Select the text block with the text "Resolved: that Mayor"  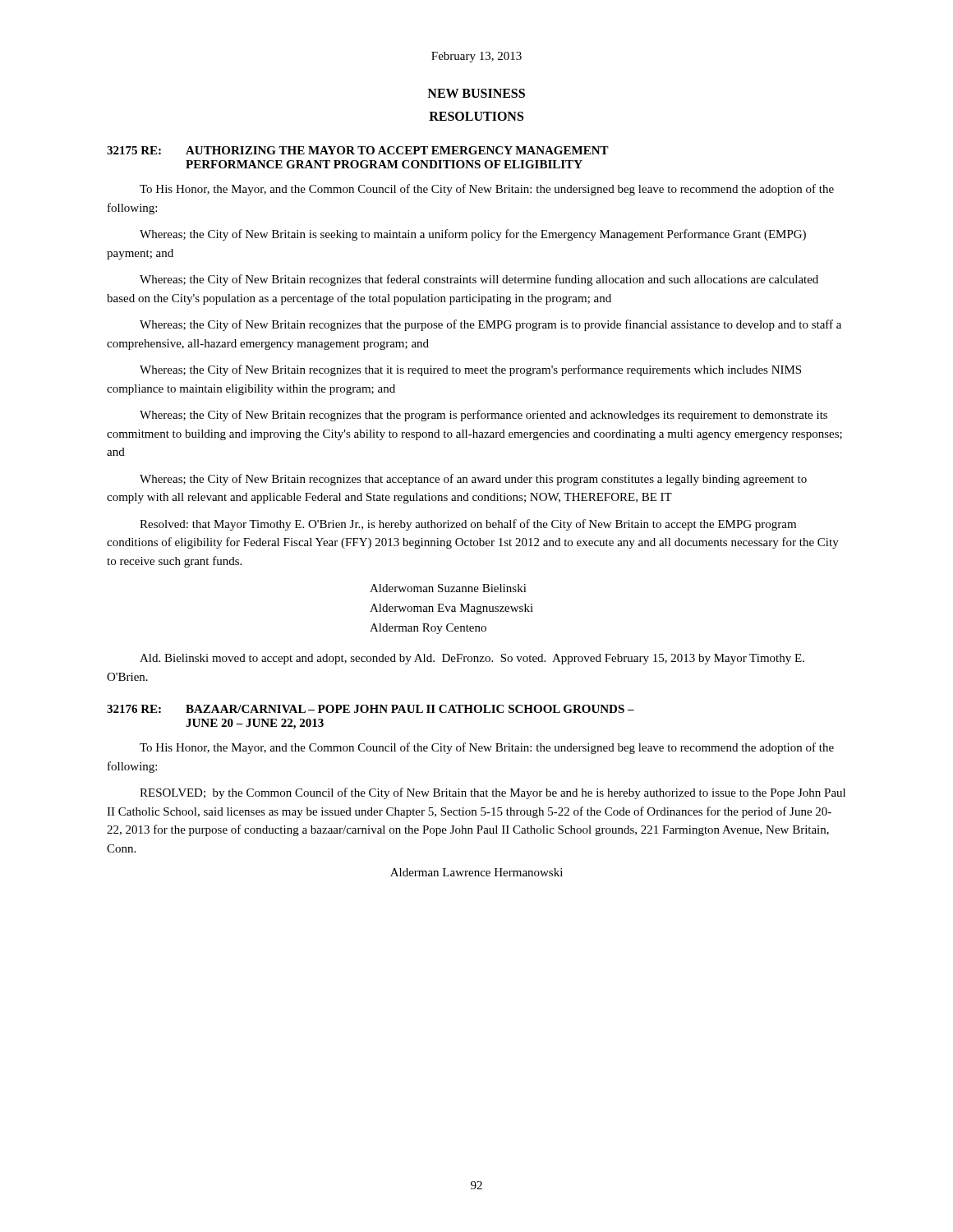click(476, 542)
